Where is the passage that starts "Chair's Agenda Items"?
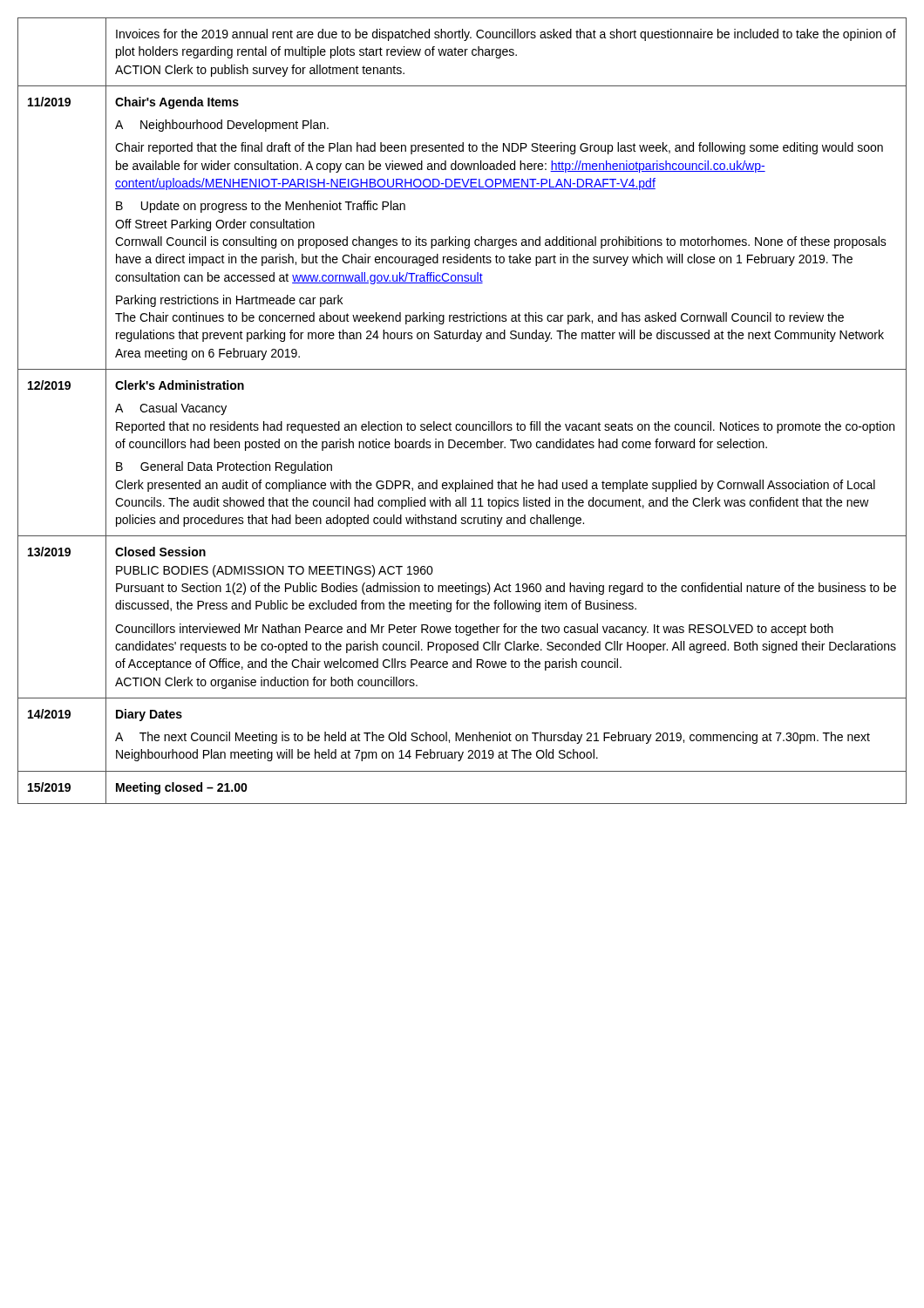 (x=506, y=228)
